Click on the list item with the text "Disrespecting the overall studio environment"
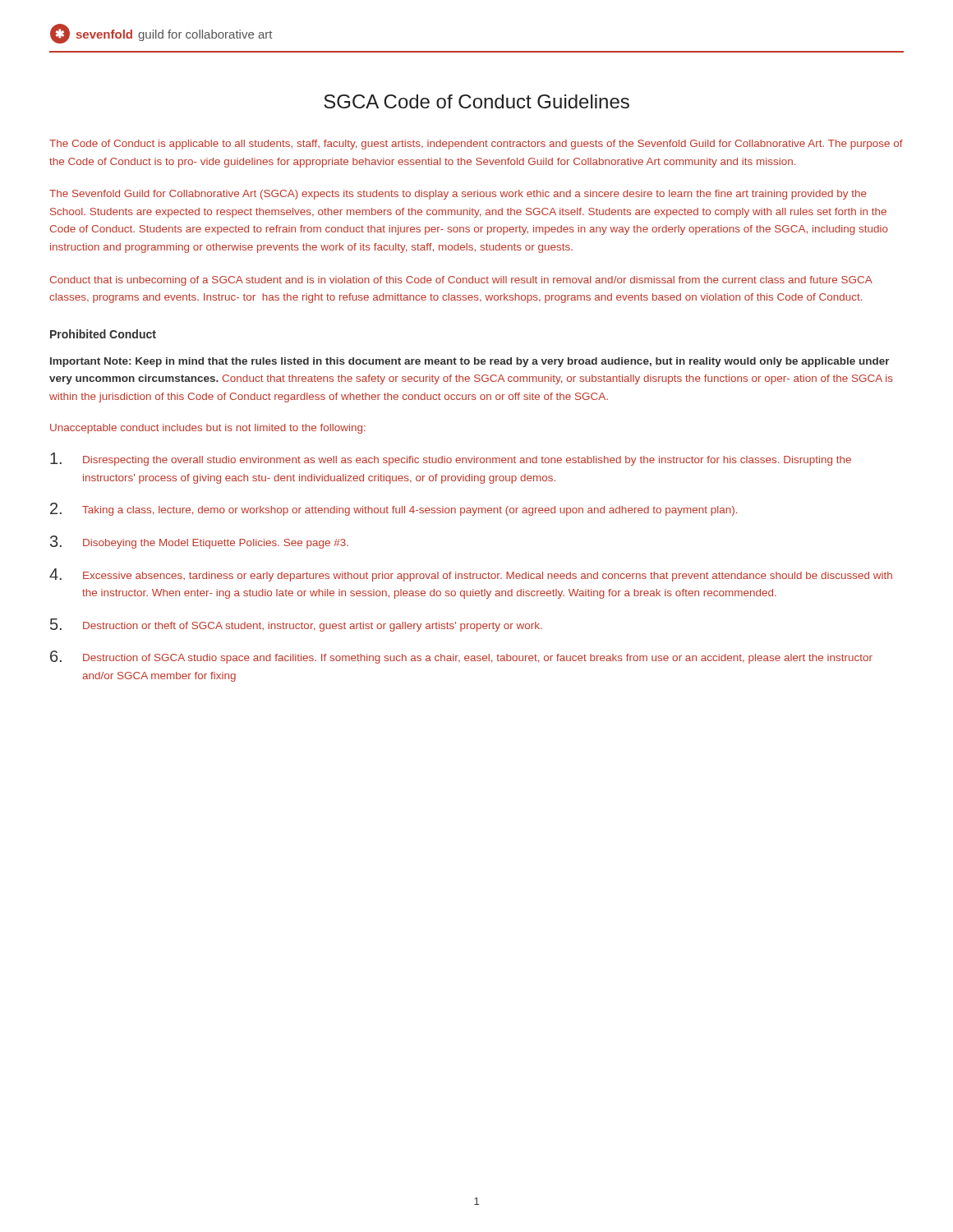 [x=476, y=469]
